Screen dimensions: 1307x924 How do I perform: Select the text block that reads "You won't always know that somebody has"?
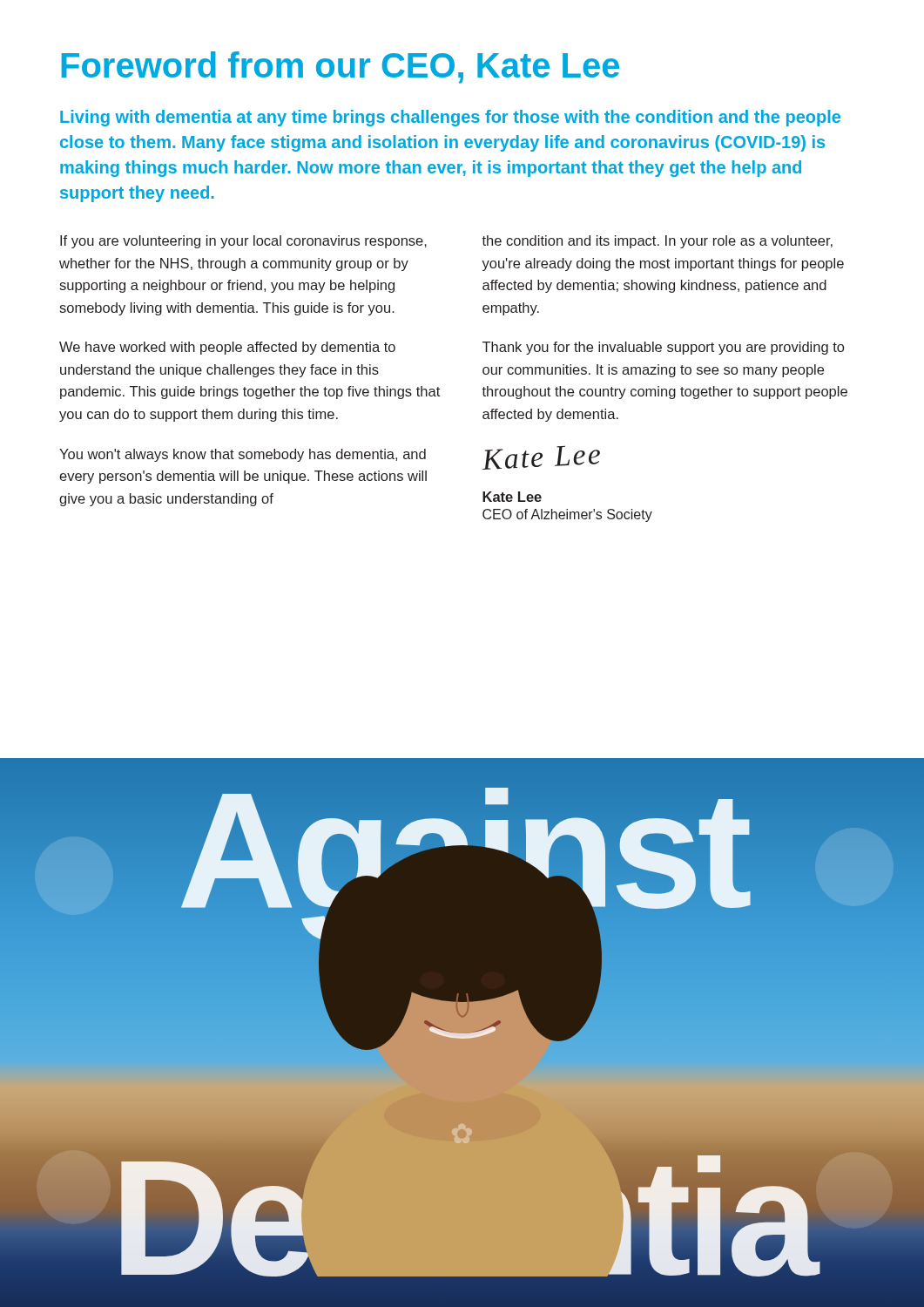point(251,476)
